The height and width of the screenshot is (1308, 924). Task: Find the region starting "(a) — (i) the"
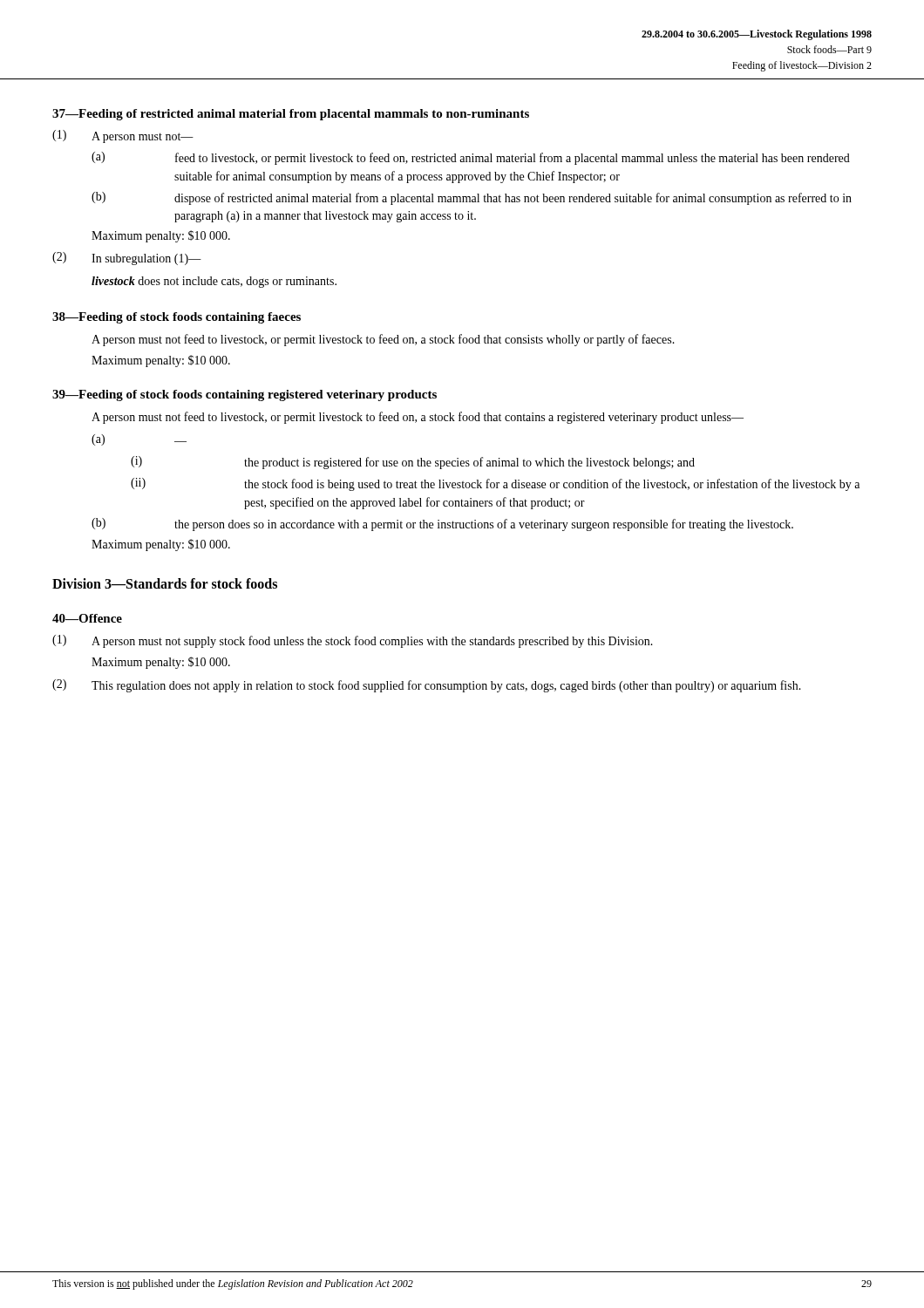coord(462,472)
